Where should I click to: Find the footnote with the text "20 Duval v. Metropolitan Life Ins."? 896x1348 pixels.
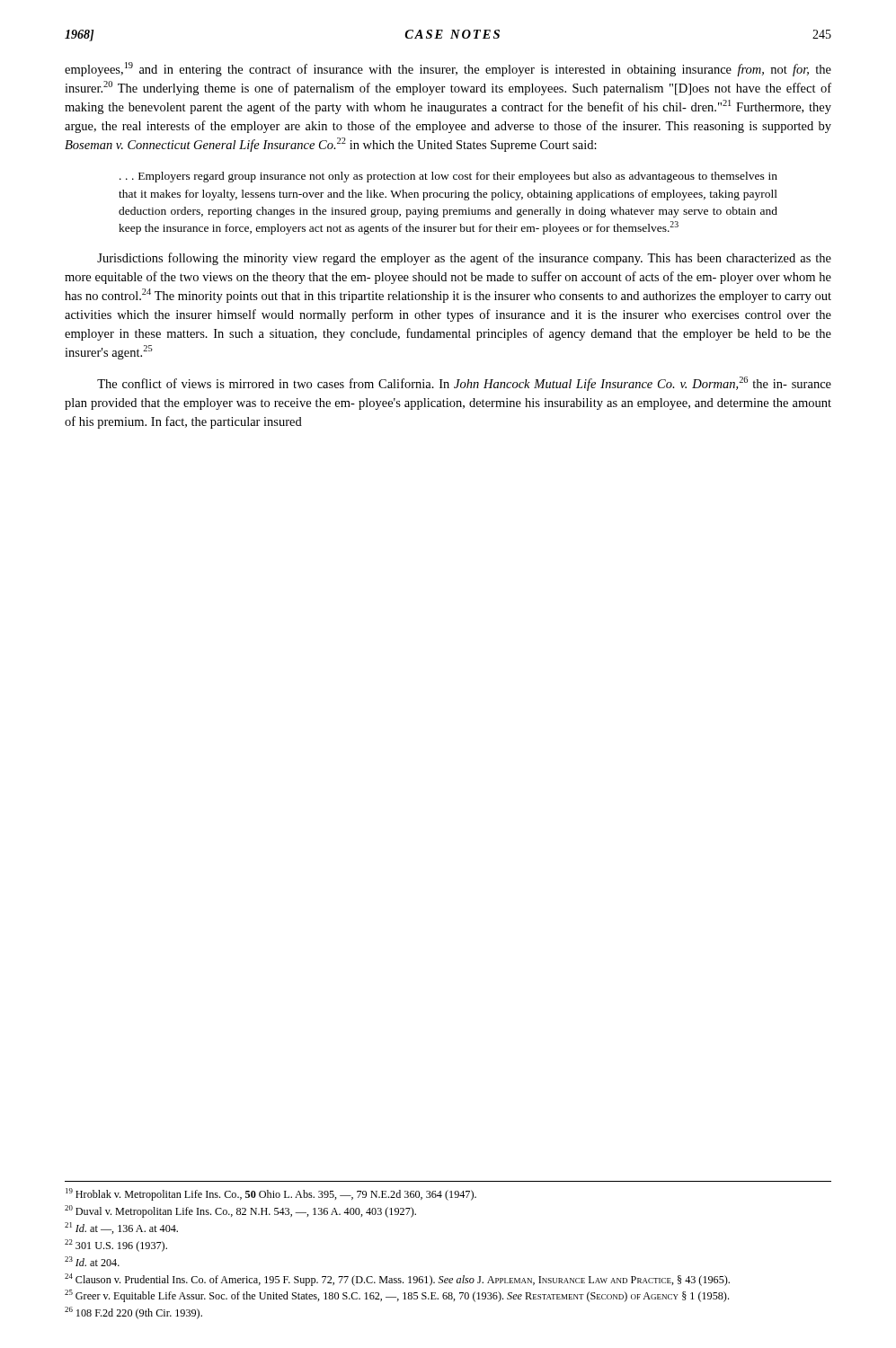click(x=240, y=1211)
